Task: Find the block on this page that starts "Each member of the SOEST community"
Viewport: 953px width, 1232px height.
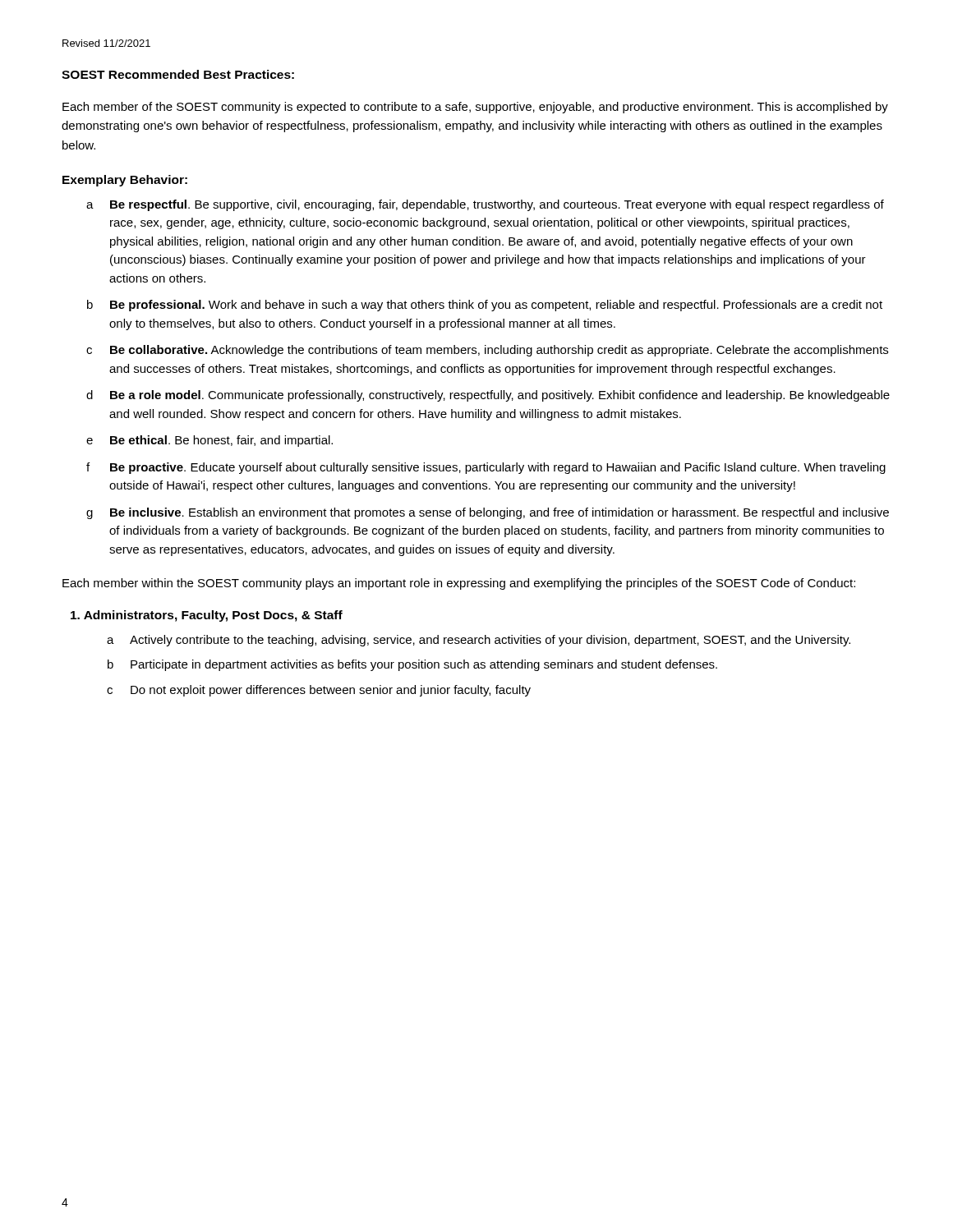Action: click(x=475, y=125)
